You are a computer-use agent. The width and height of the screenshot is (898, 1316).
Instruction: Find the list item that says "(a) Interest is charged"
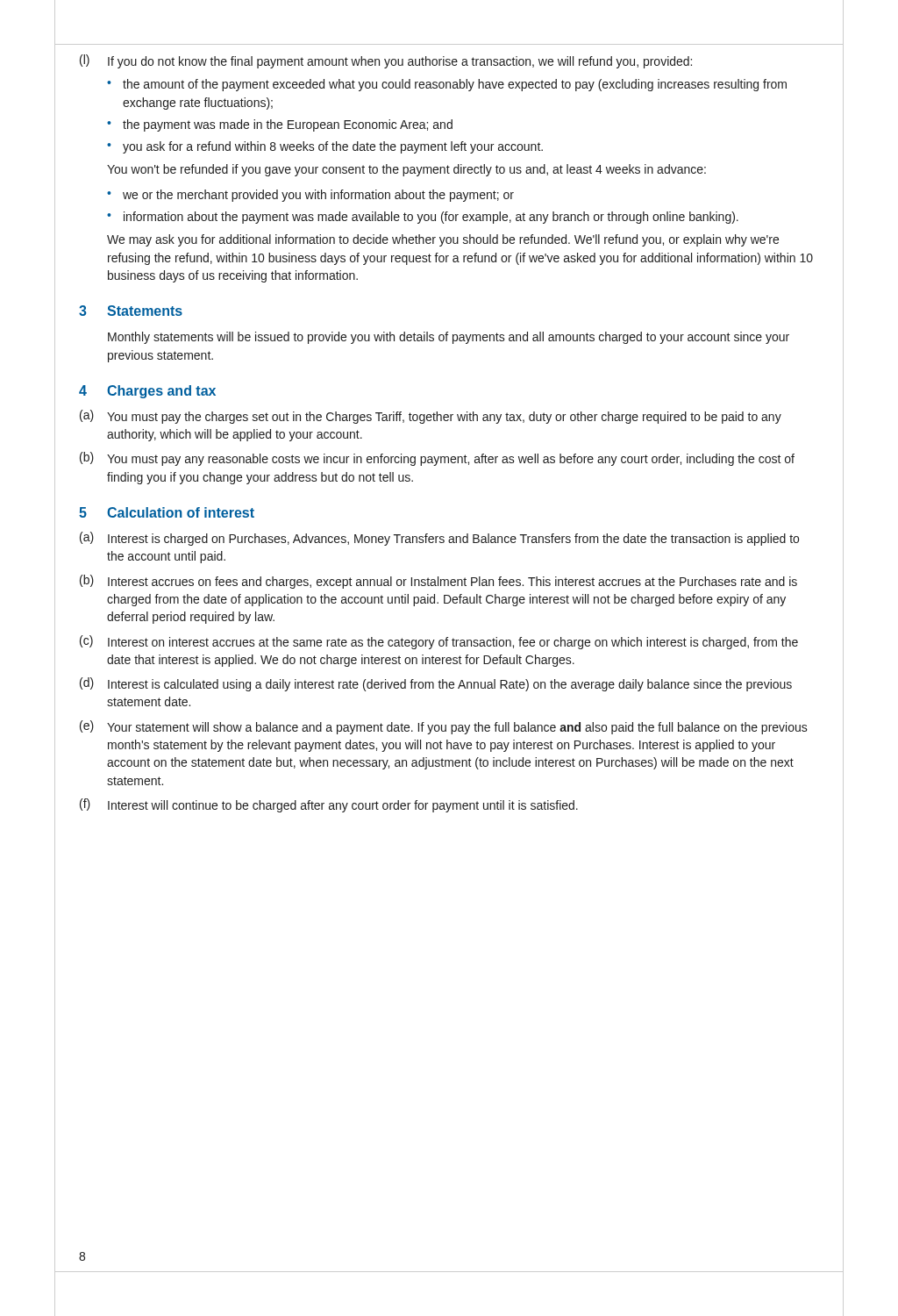(x=449, y=548)
